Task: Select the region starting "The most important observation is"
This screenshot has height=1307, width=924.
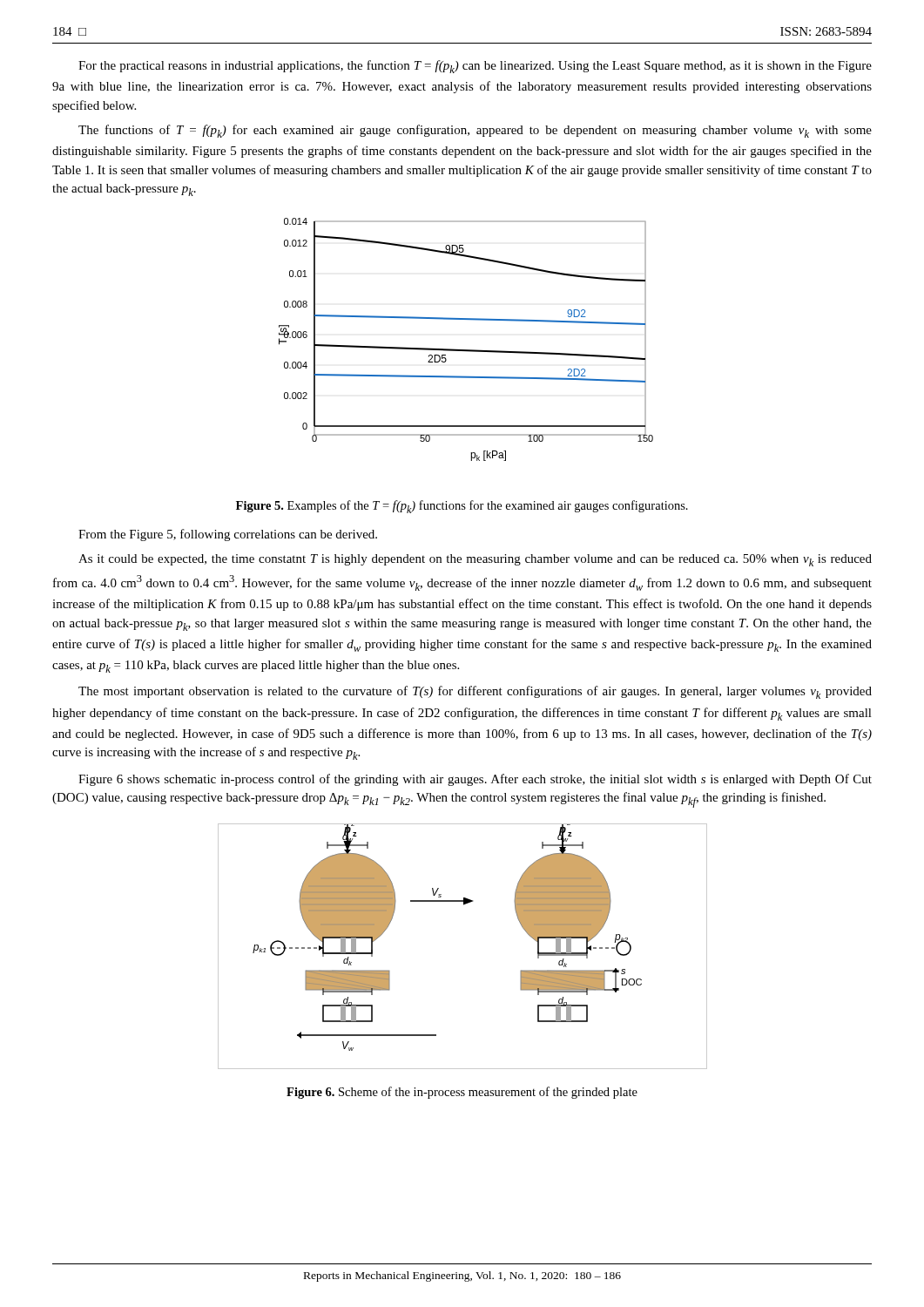Action: click(x=462, y=724)
